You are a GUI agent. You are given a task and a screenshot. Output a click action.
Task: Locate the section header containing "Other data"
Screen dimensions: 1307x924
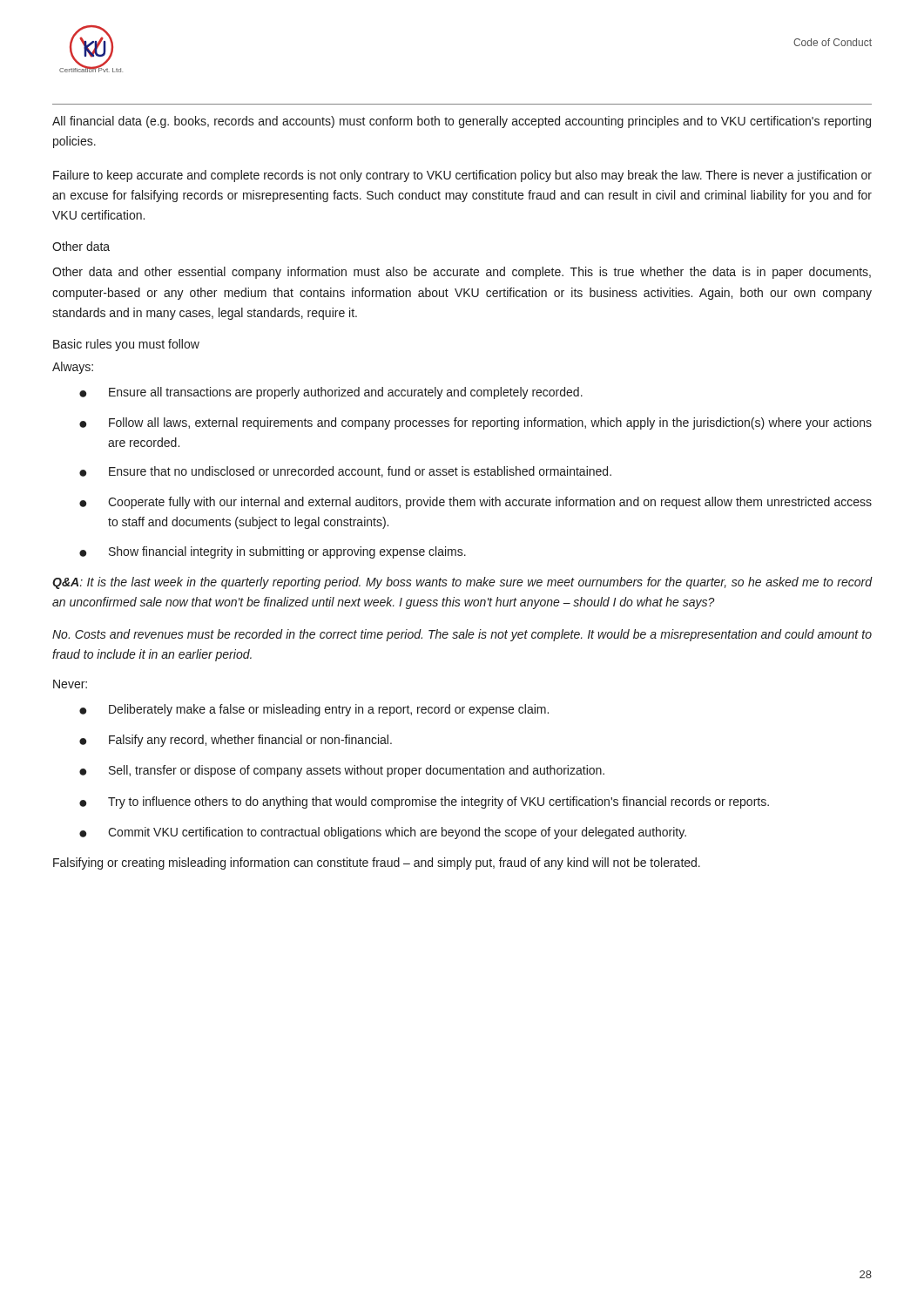click(81, 247)
